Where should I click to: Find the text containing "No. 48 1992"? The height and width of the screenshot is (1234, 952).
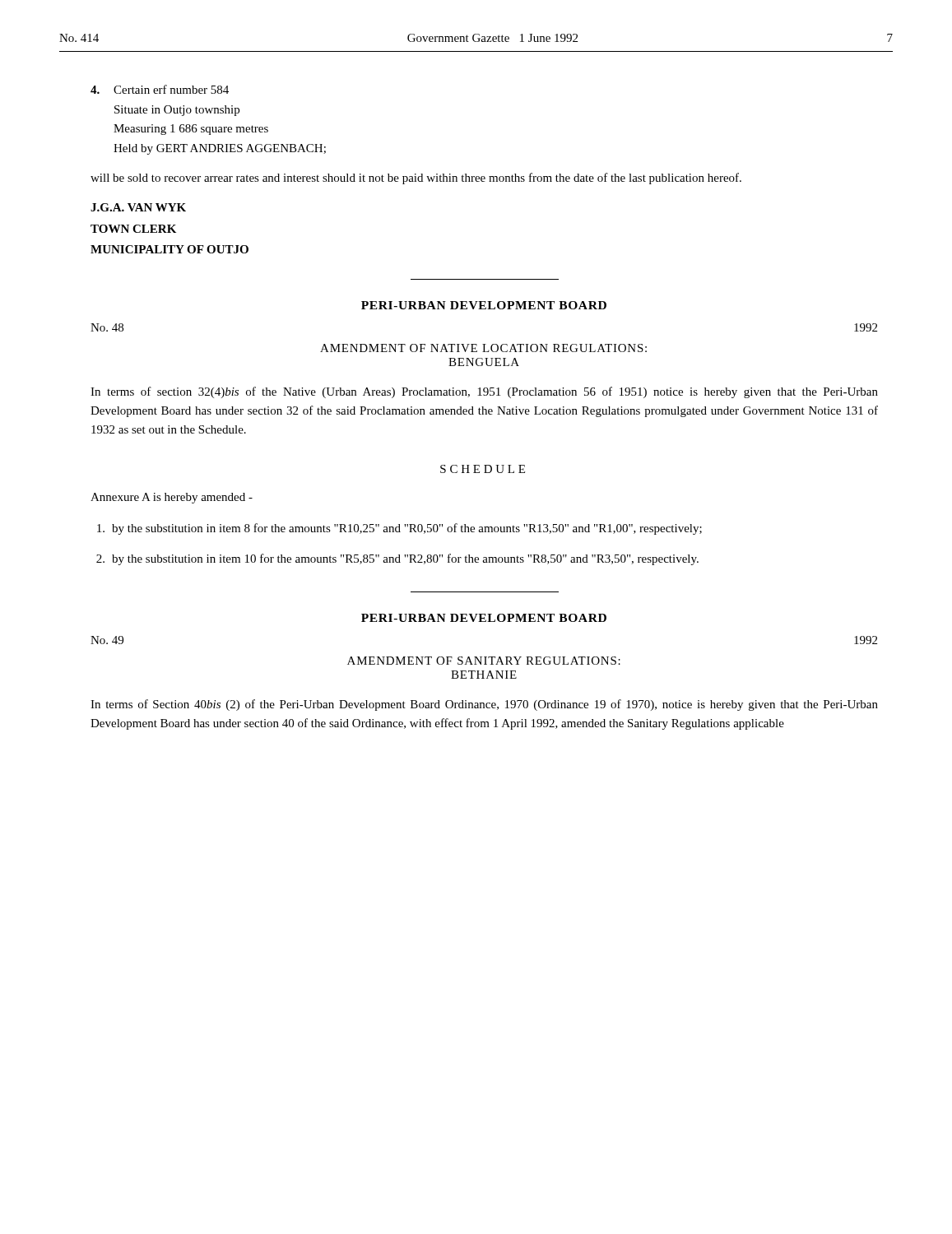[114, 327]
